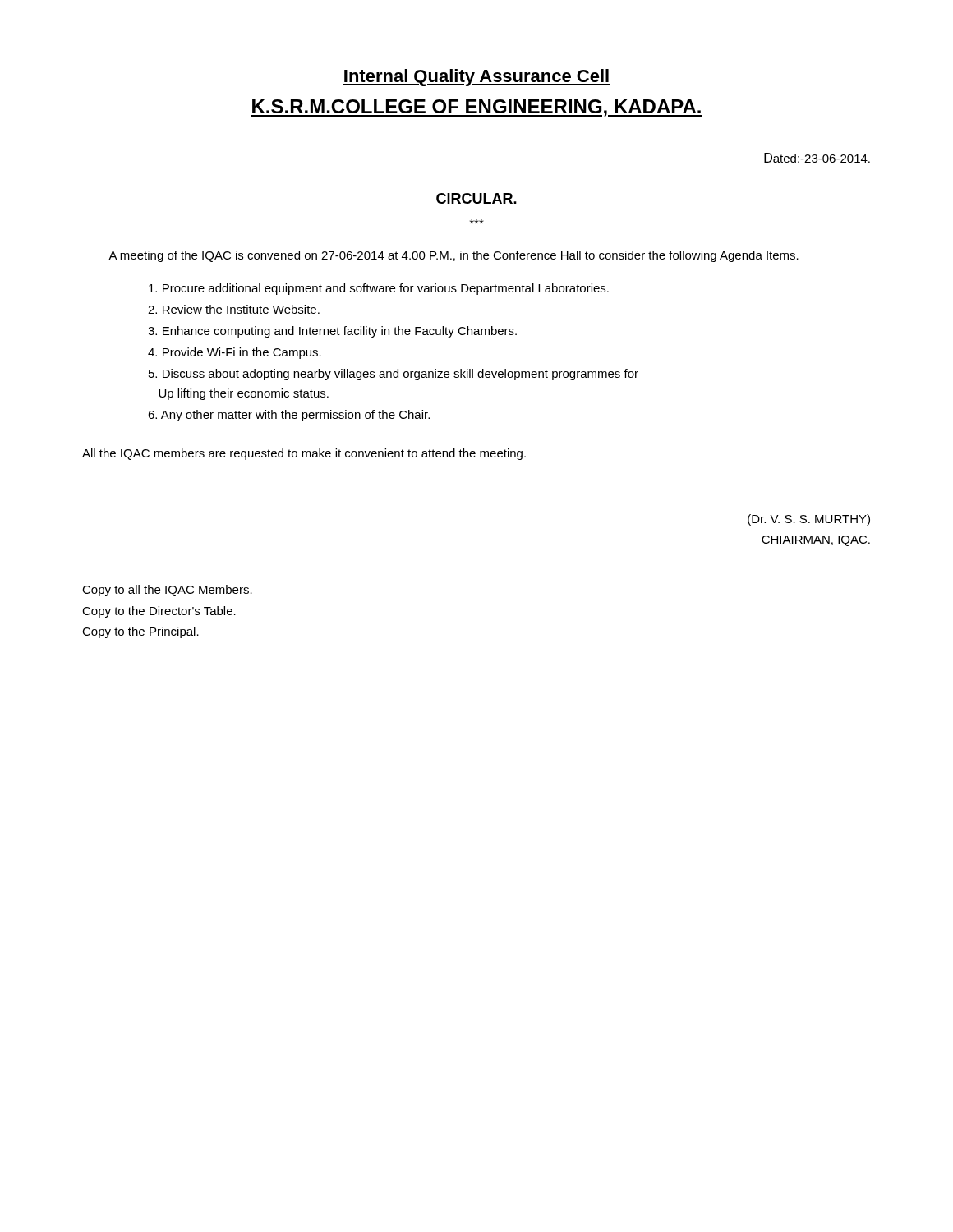
Task: Click on the region starting "CHIAIRMAN, IQAC."
Action: point(816,539)
